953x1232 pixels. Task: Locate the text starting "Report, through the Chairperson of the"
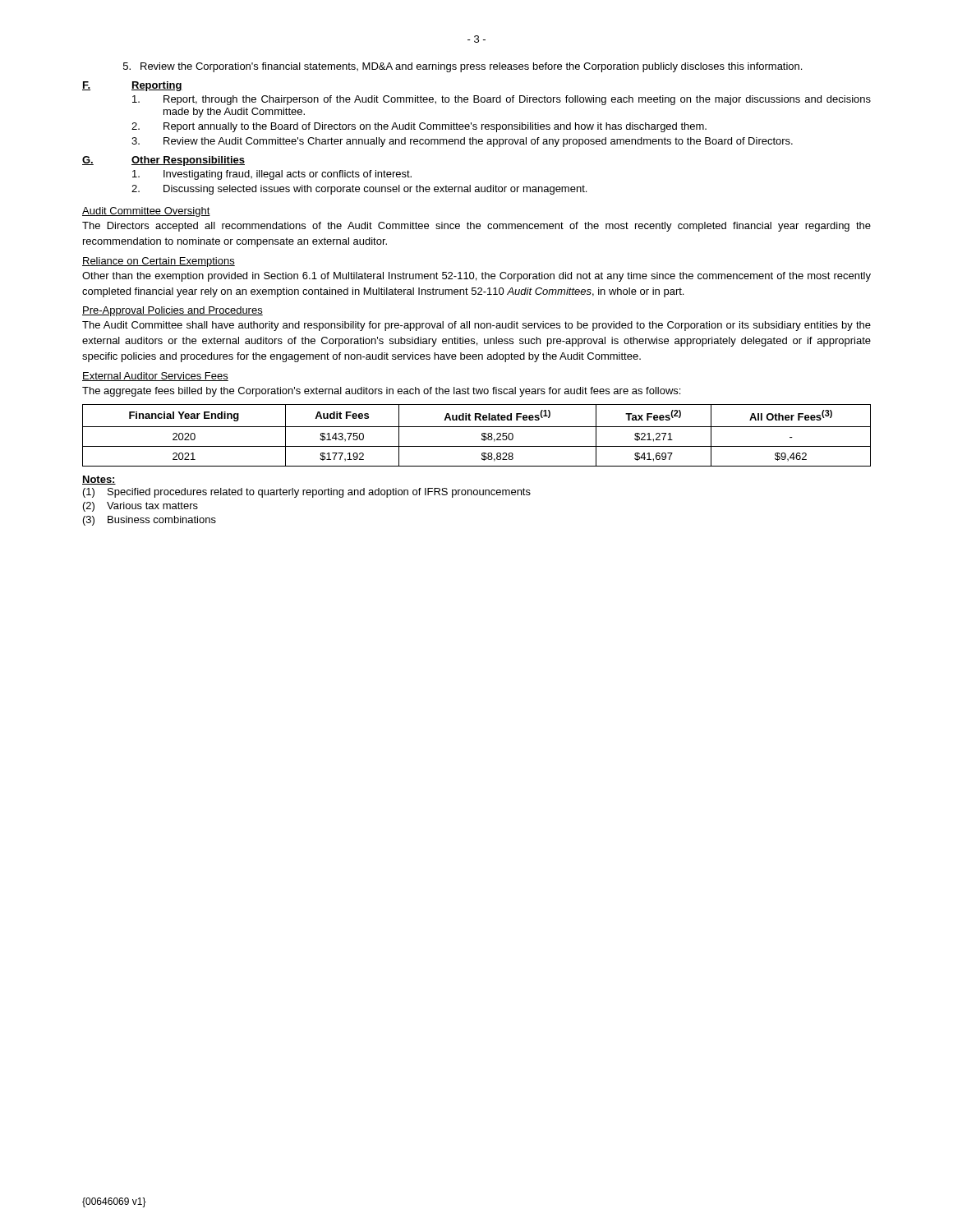(501, 105)
